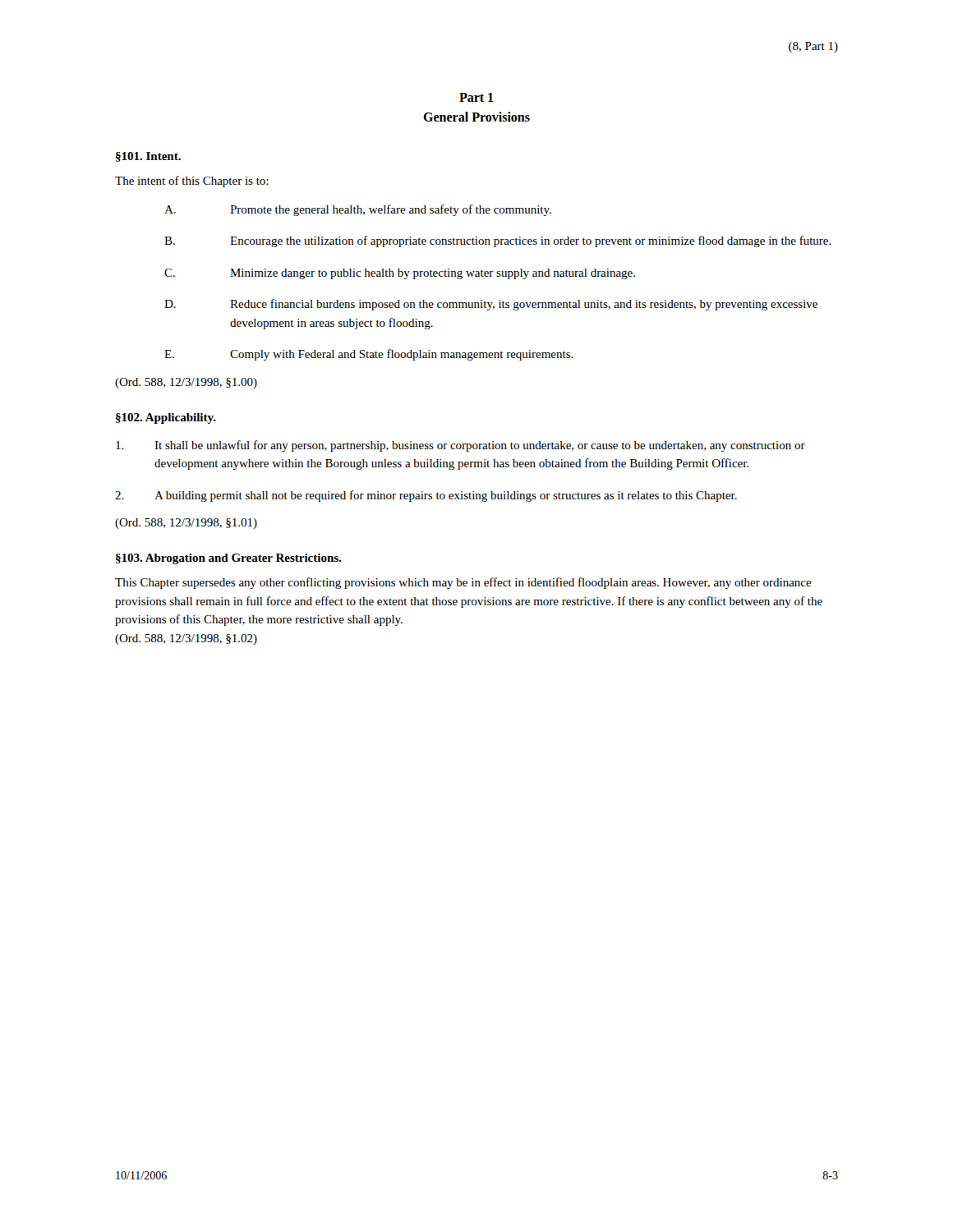This screenshot has height=1232, width=953.
Task: Locate the list item that reads "2. A building permit shall not be"
Action: tap(476, 495)
